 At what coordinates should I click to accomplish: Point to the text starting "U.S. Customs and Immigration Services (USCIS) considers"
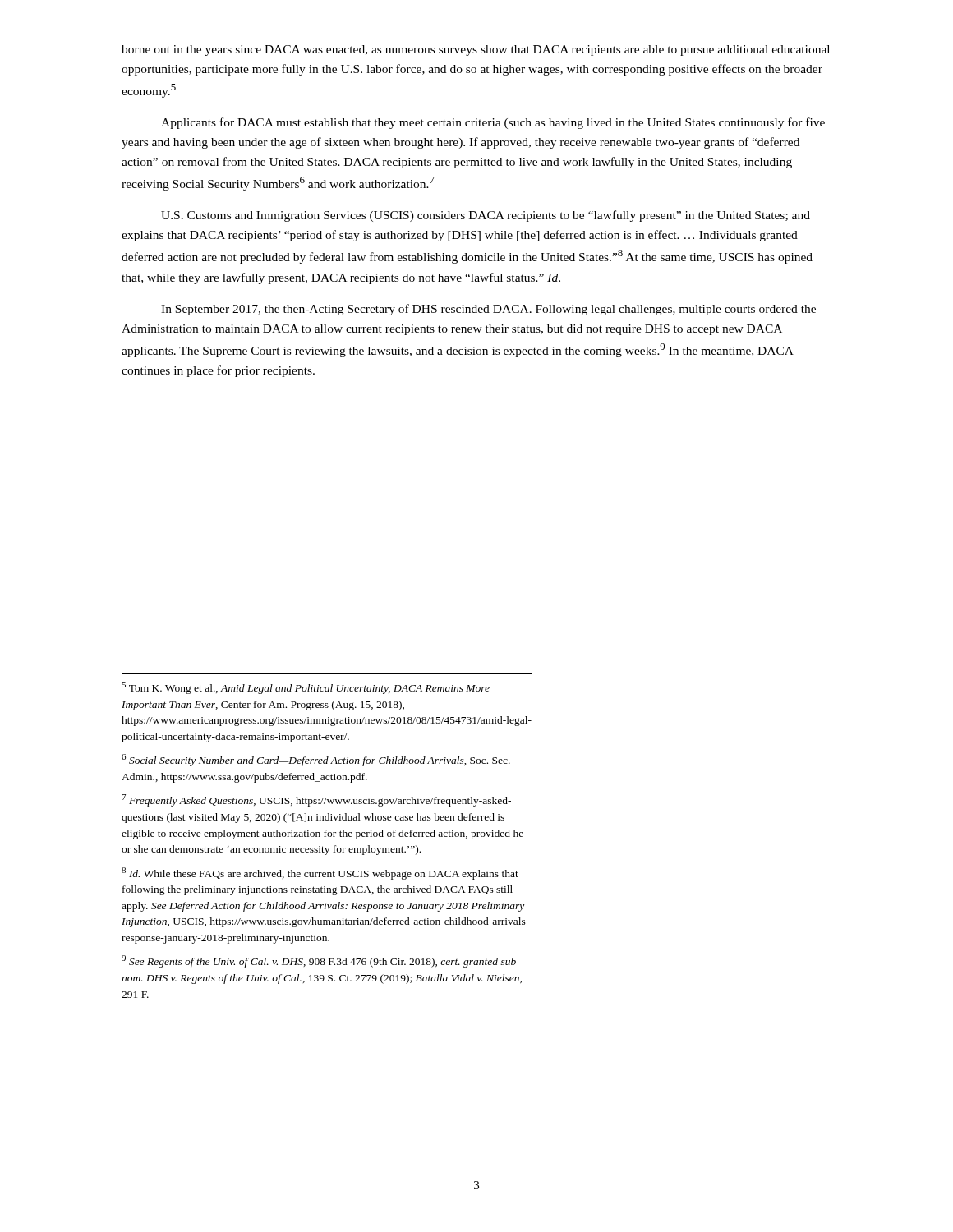pyautogui.click(x=476, y=246)
